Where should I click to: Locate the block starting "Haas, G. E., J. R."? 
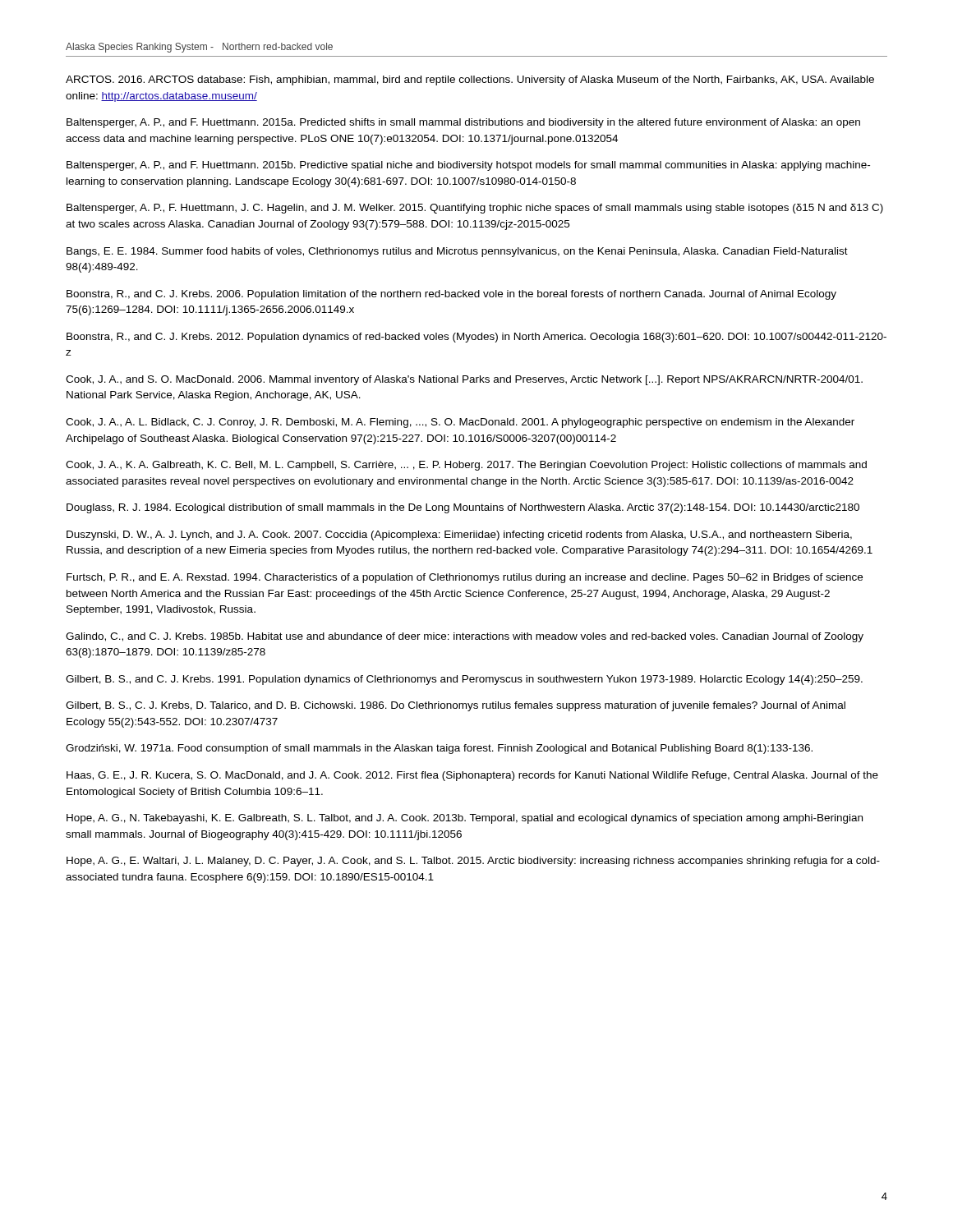[x=472, y=783]
